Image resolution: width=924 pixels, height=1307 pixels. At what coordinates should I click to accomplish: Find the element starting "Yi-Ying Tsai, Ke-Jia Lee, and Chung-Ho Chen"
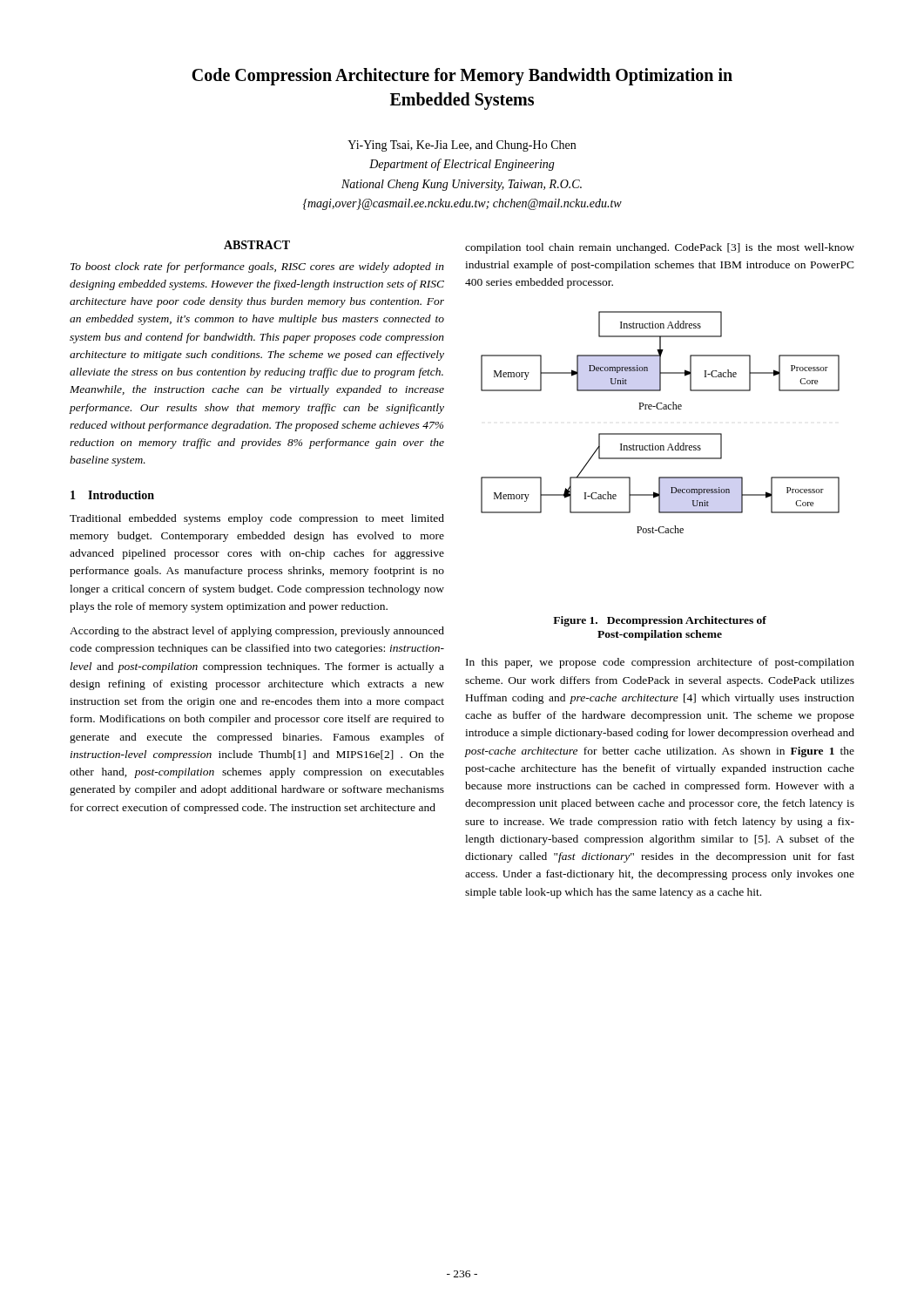(462, 175)
